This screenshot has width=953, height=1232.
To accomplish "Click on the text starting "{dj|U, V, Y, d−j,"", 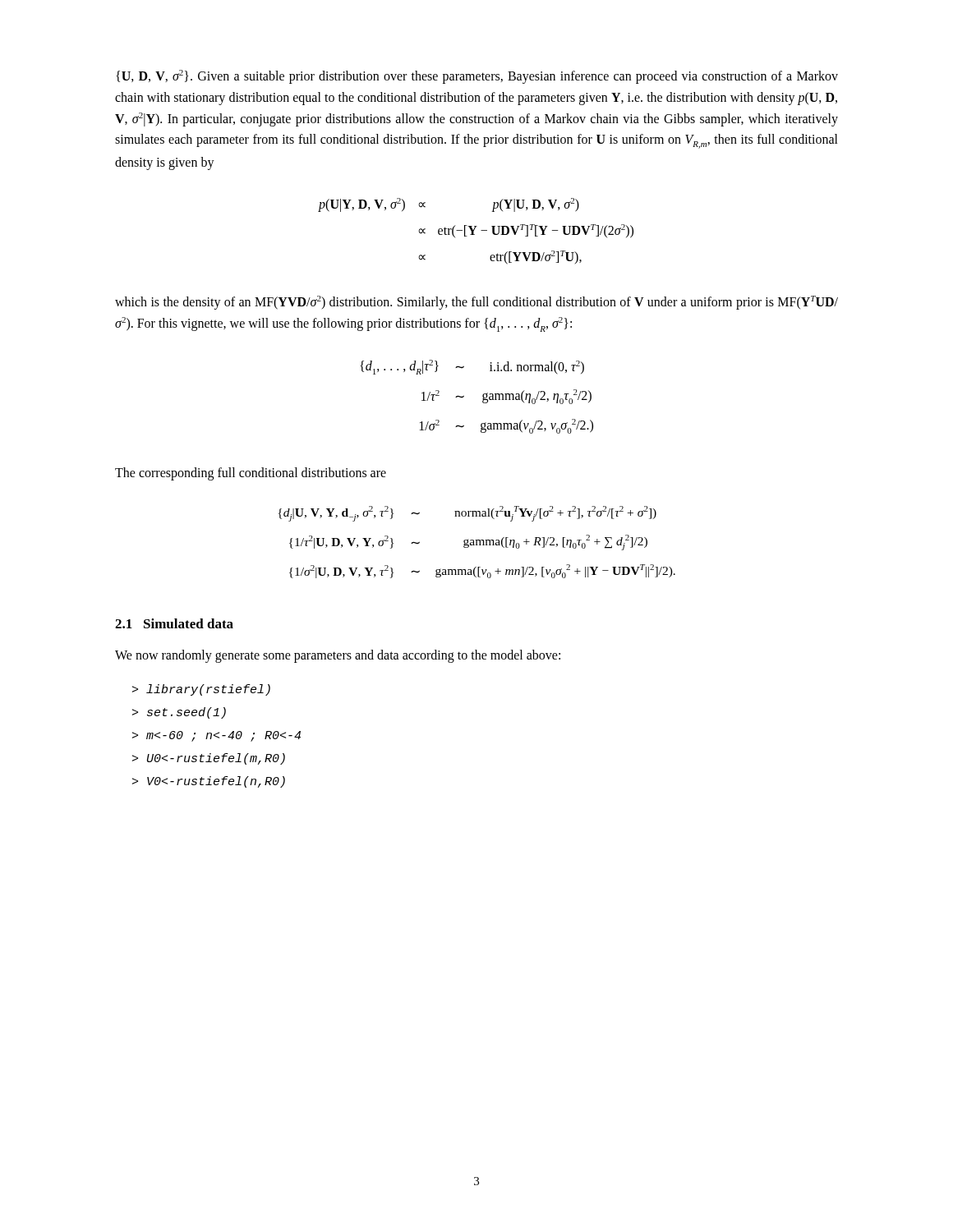I will [x=476, y=542].
